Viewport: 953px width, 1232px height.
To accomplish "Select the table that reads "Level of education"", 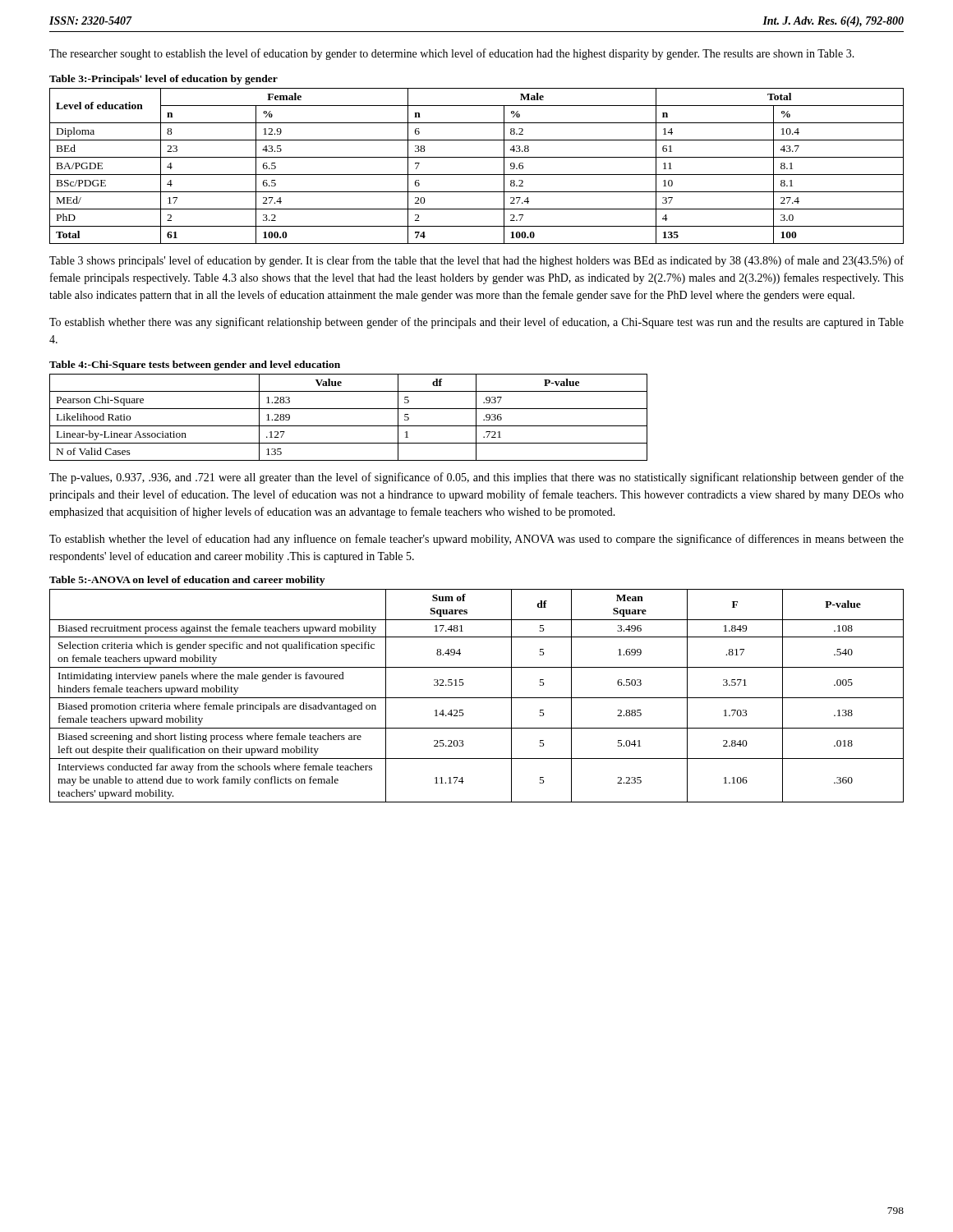I will 476,166.
